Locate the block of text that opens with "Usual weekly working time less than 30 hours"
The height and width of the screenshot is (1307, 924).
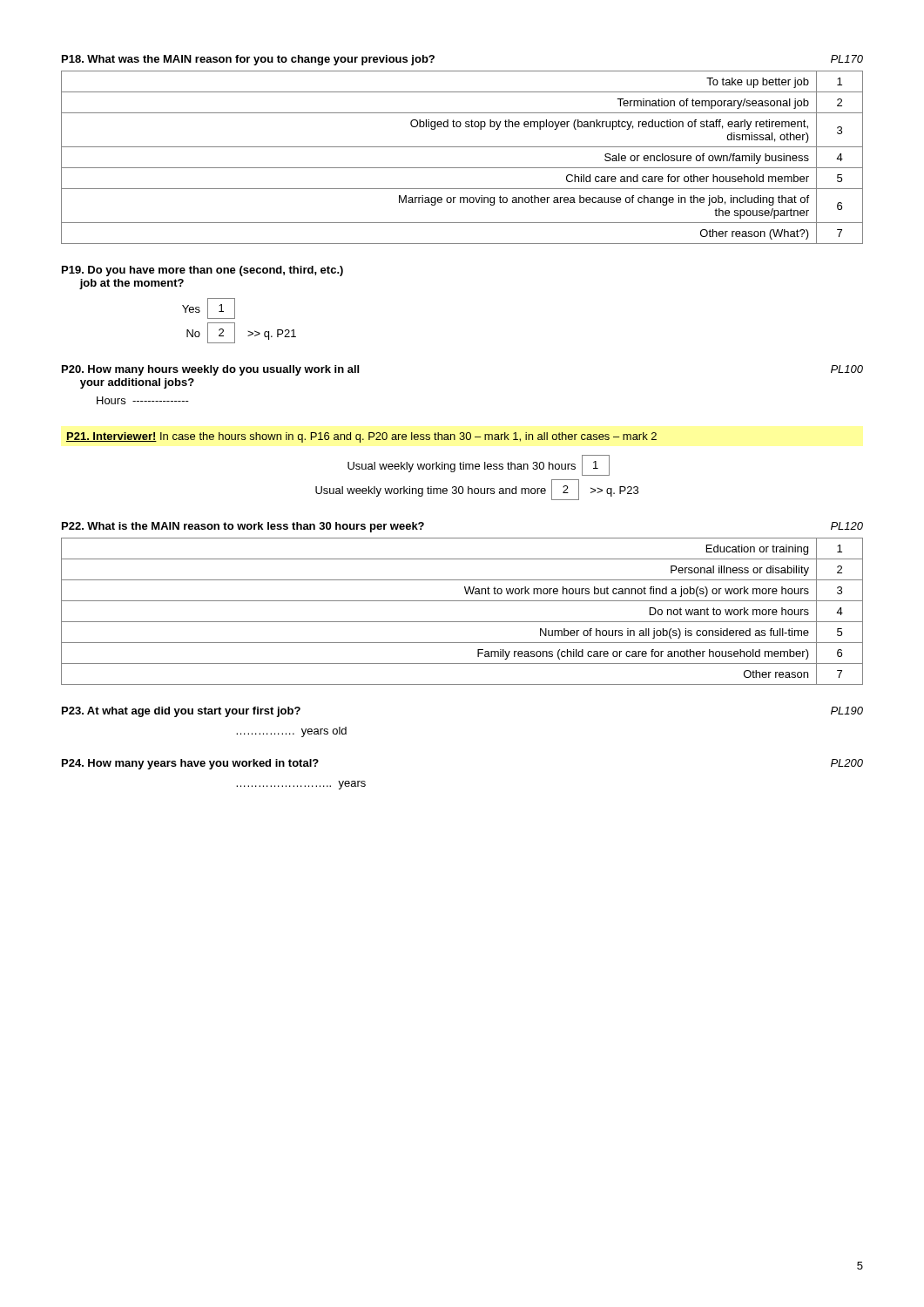pyautogui.click(x=462, y=478)
